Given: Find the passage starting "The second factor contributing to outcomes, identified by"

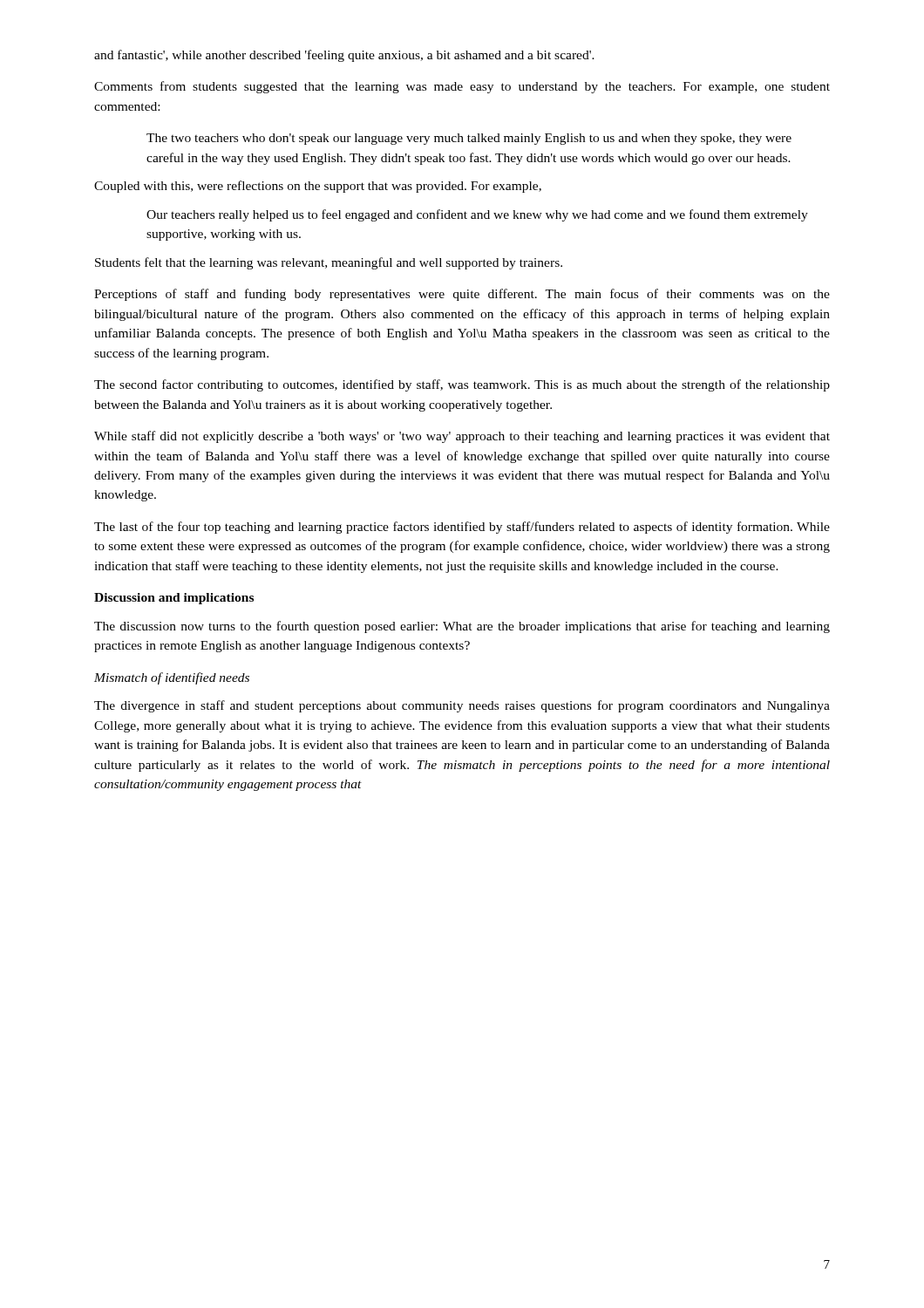Looking at the screenshot, I should click(462, 394).
